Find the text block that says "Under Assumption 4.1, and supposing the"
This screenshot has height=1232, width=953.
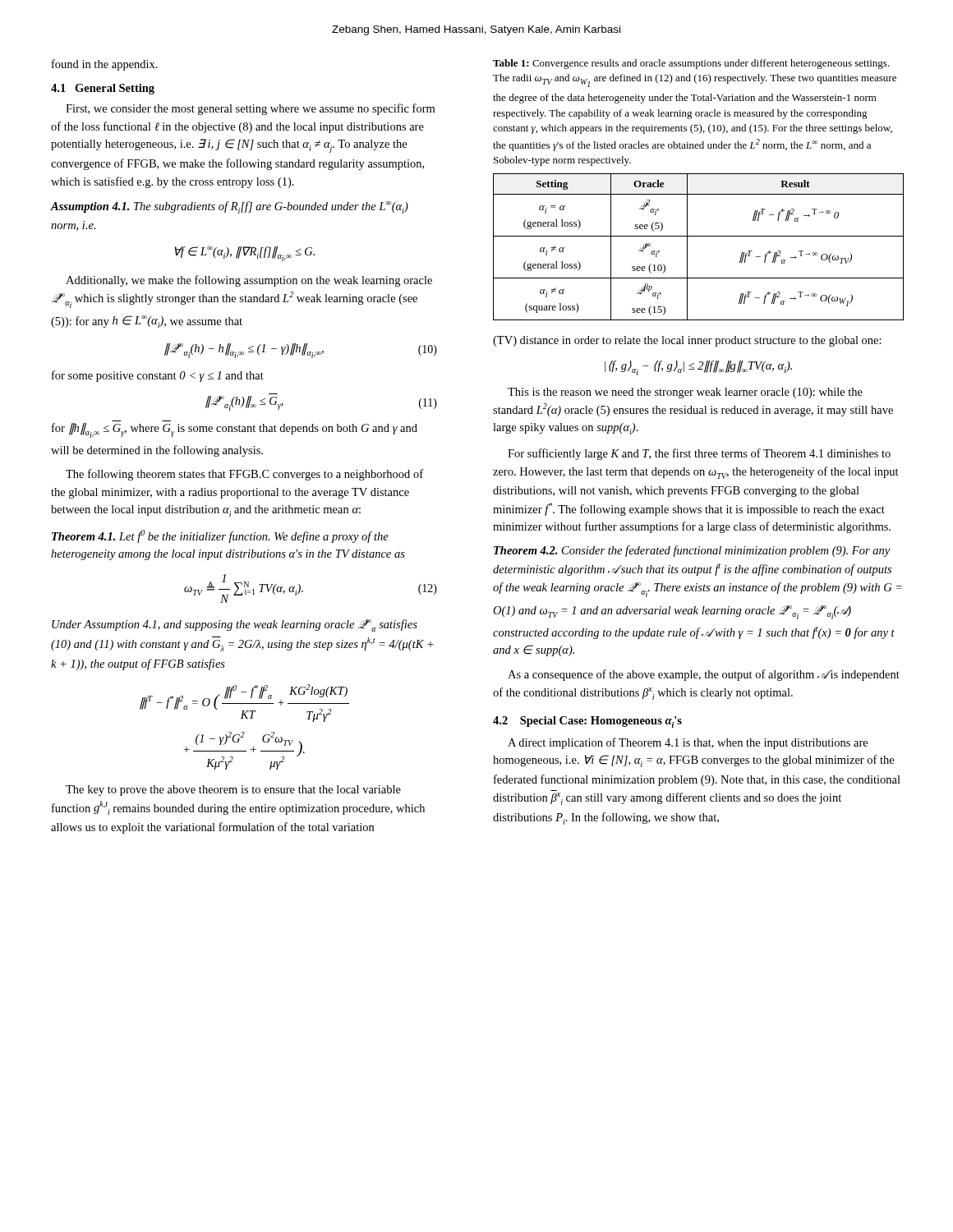click(x=244, y=695)
